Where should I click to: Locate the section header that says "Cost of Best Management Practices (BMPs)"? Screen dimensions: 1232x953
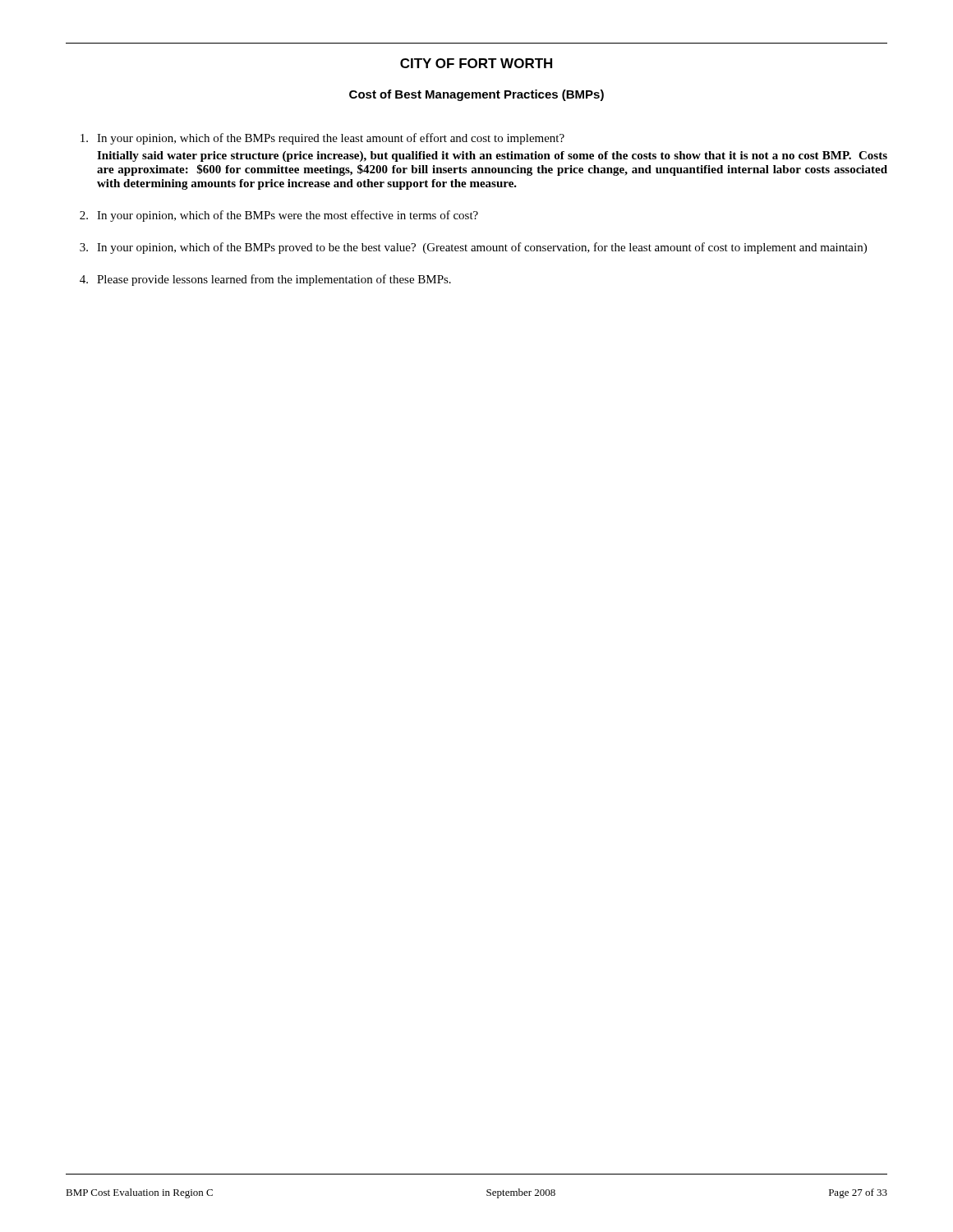click(x=476, y=94)
